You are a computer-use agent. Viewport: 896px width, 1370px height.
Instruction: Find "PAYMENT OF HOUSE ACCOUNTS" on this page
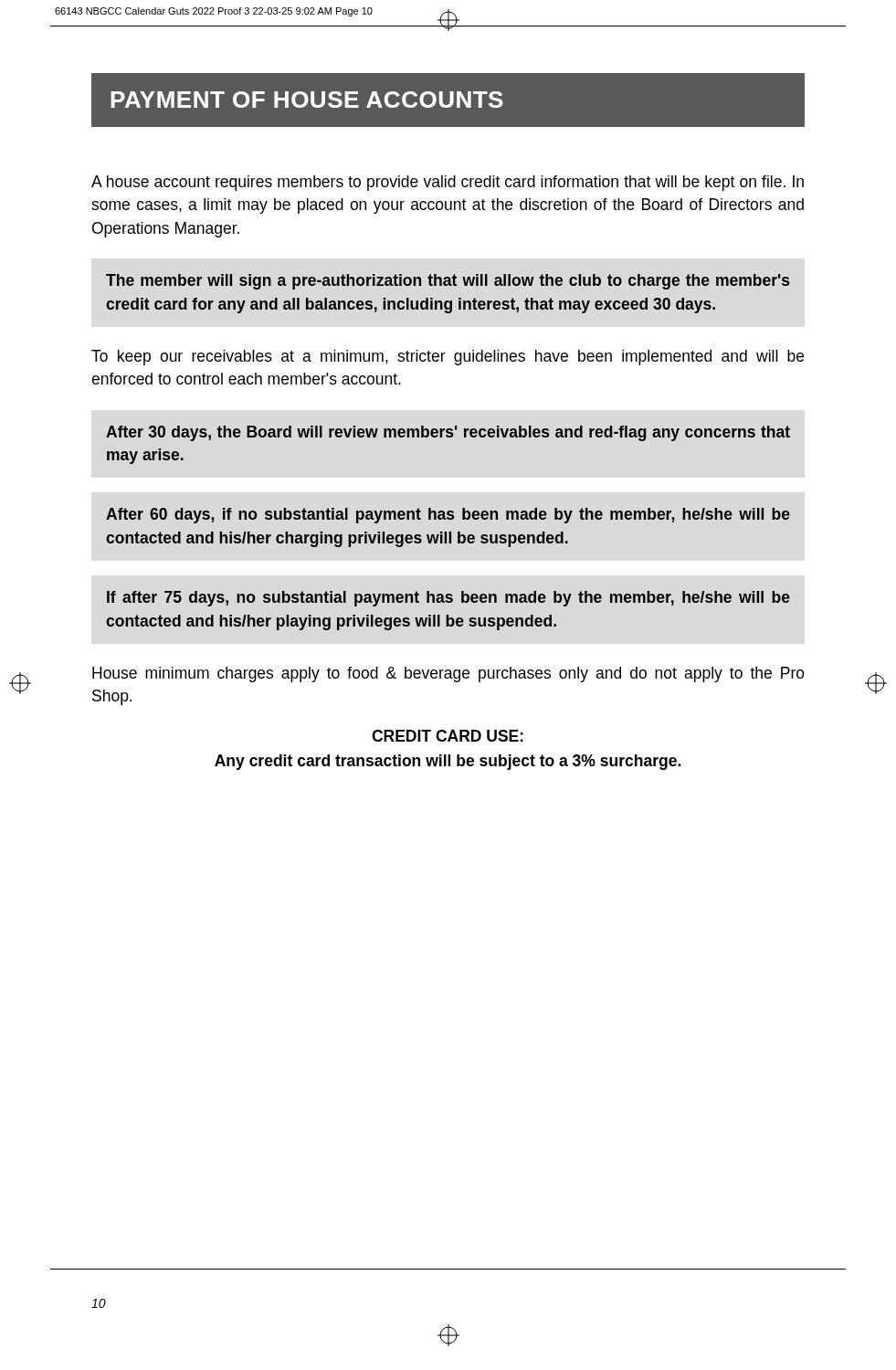[448, 100]
